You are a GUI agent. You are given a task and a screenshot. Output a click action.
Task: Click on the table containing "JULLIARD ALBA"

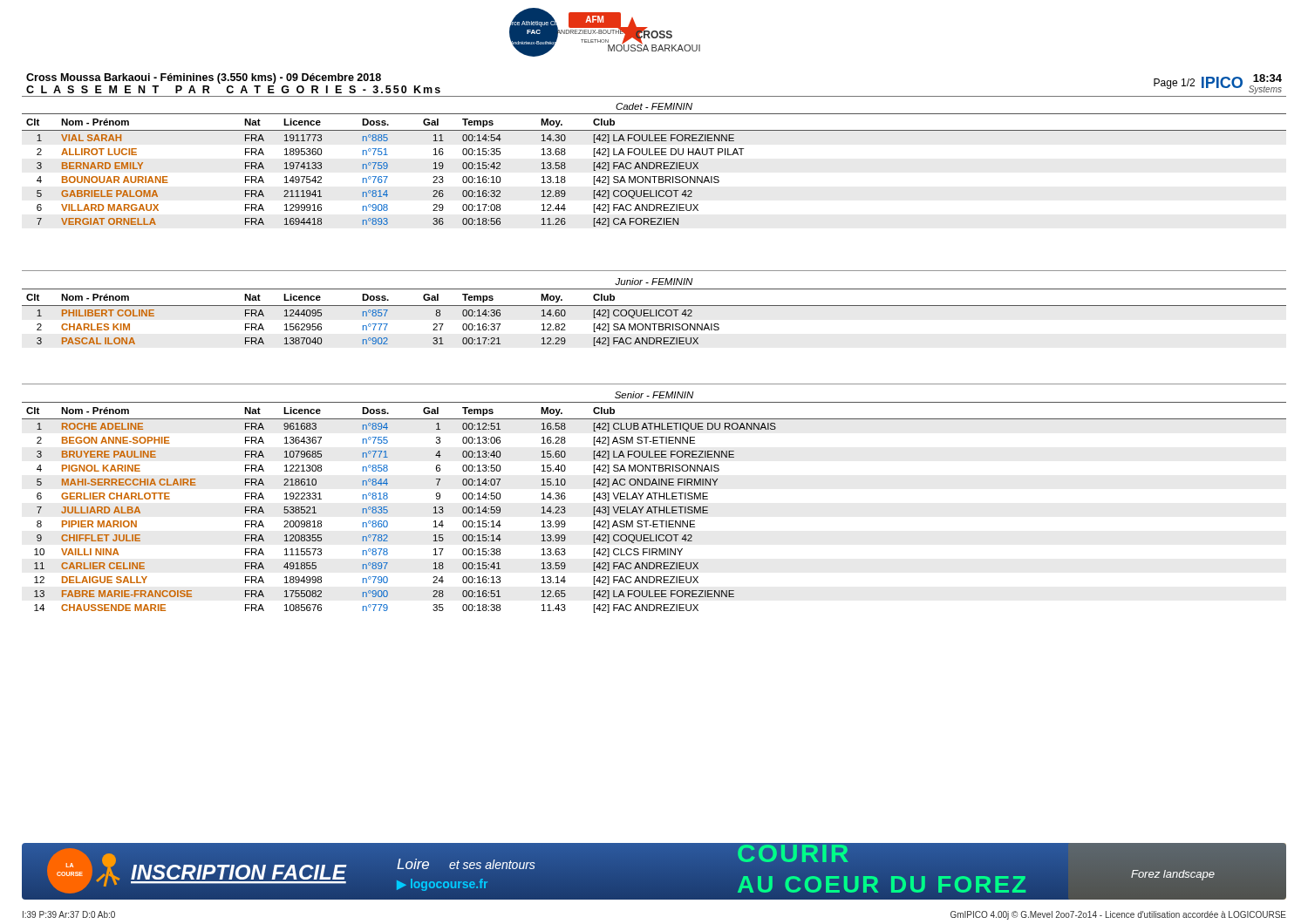coord(654,499)
